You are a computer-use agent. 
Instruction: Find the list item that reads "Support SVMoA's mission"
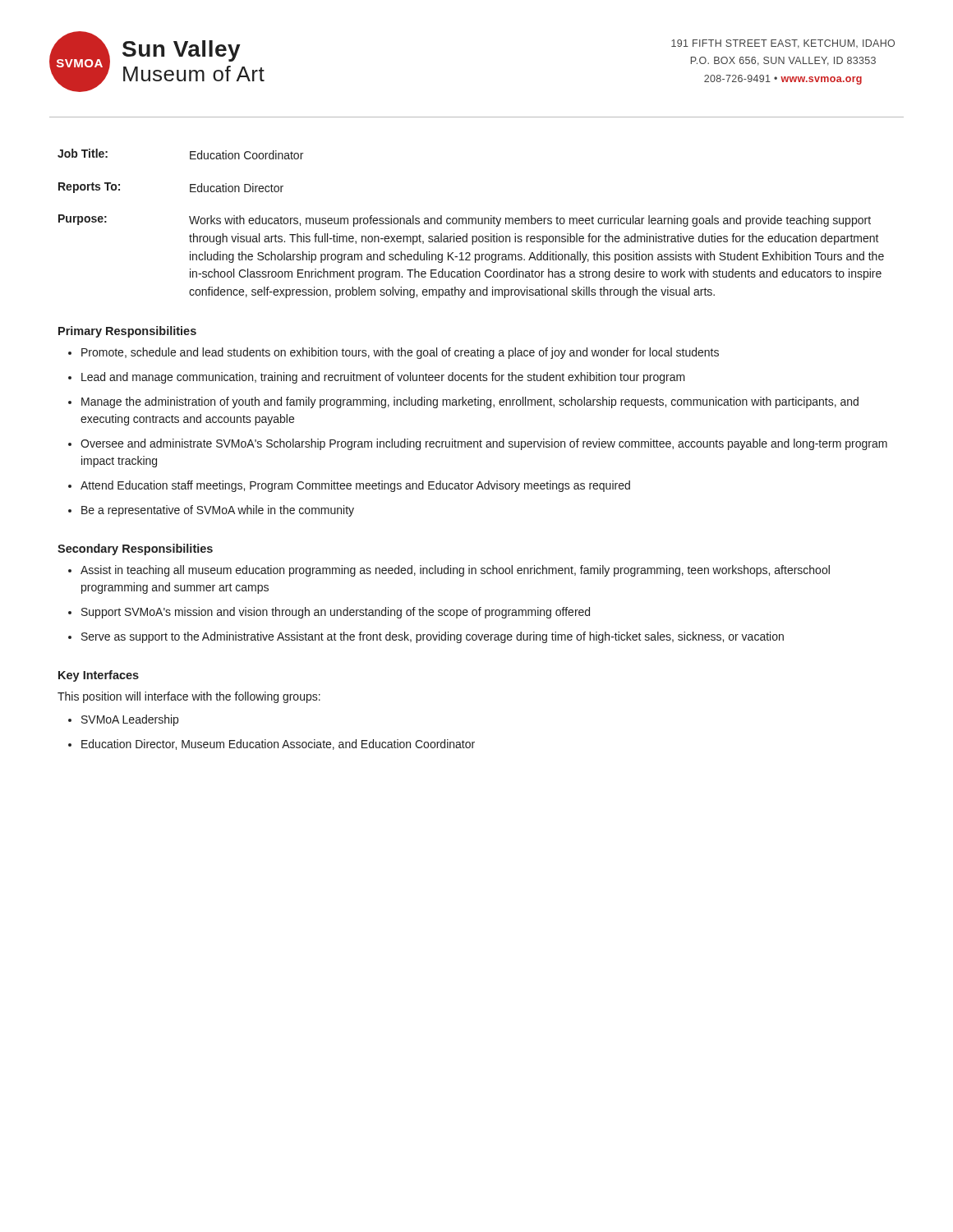pos(336,612)
